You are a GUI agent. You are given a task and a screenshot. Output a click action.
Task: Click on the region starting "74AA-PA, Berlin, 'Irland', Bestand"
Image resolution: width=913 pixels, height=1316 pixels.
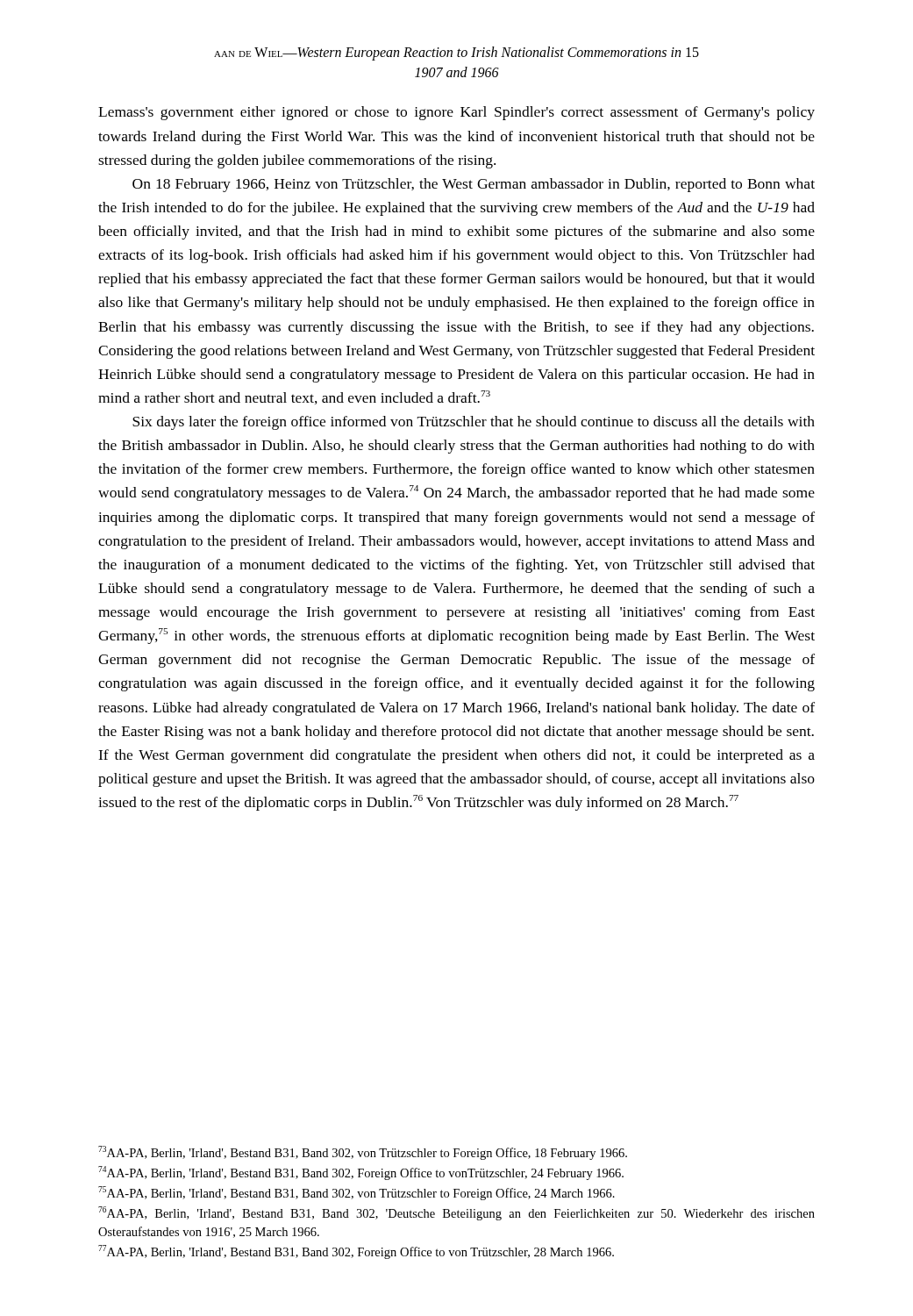(x=361, y=1173)
